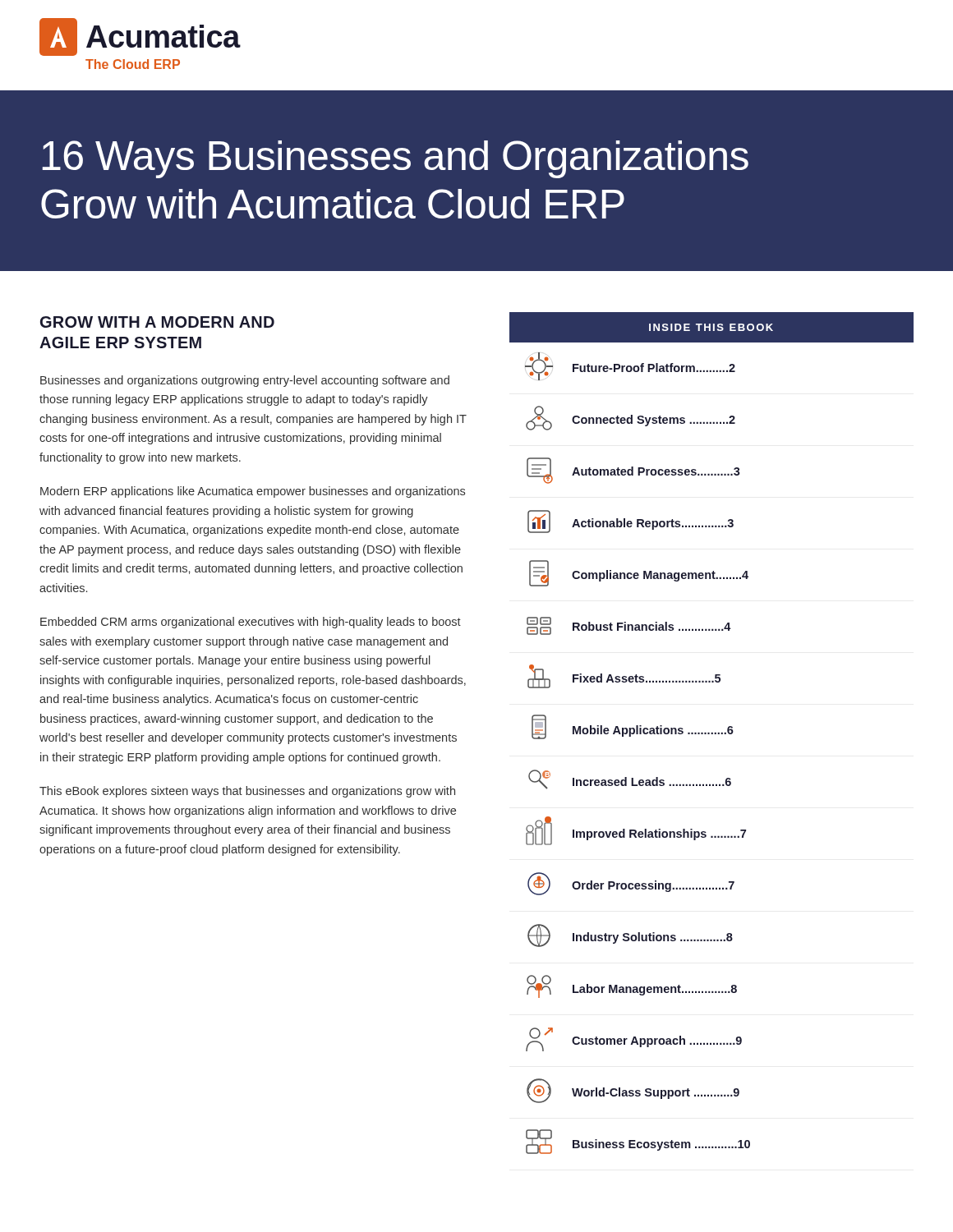Click on the element starting "Robust Financials"
Viewport: 953px width, 1232px height.
711,627
